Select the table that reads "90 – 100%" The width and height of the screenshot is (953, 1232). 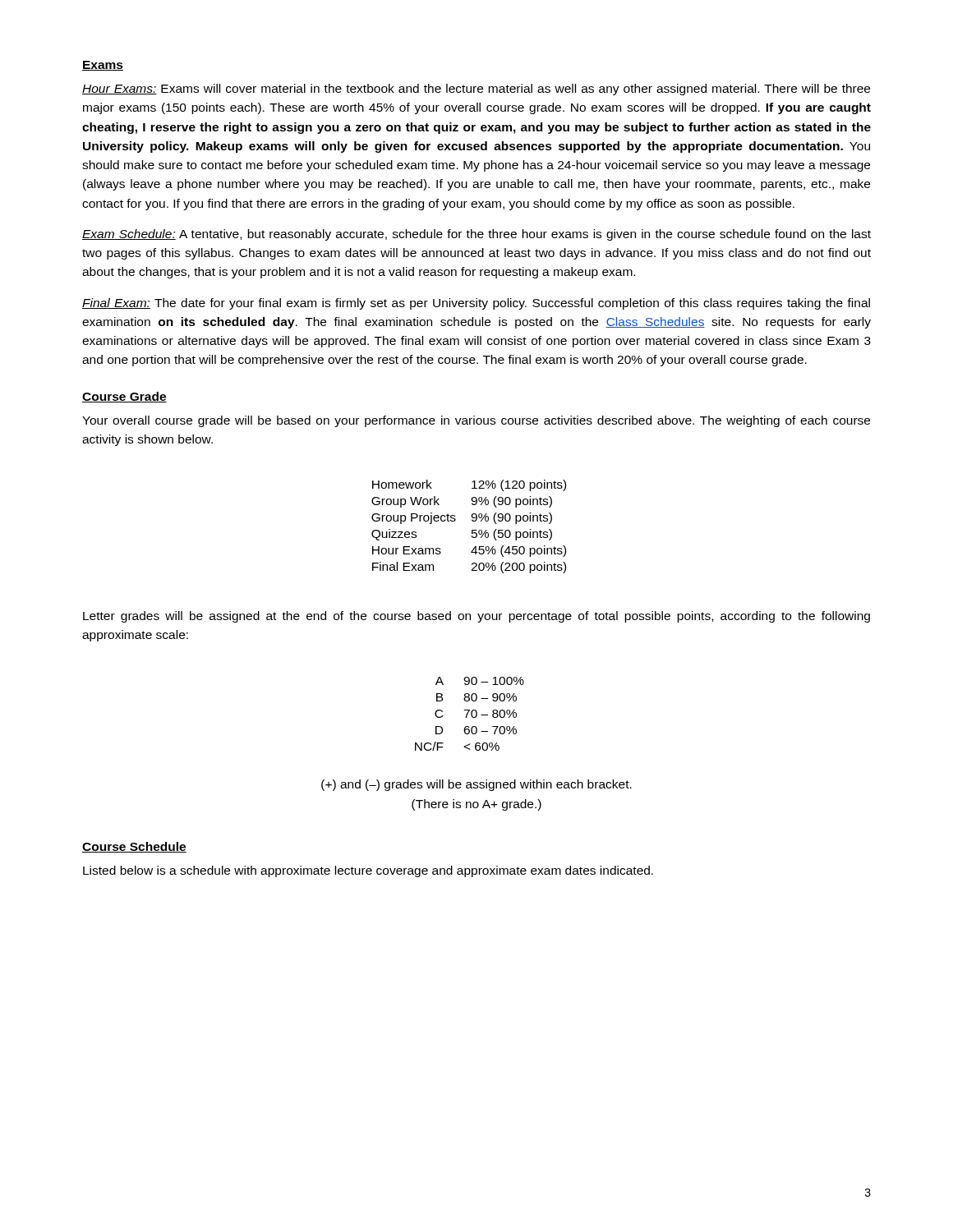[476, 736]
